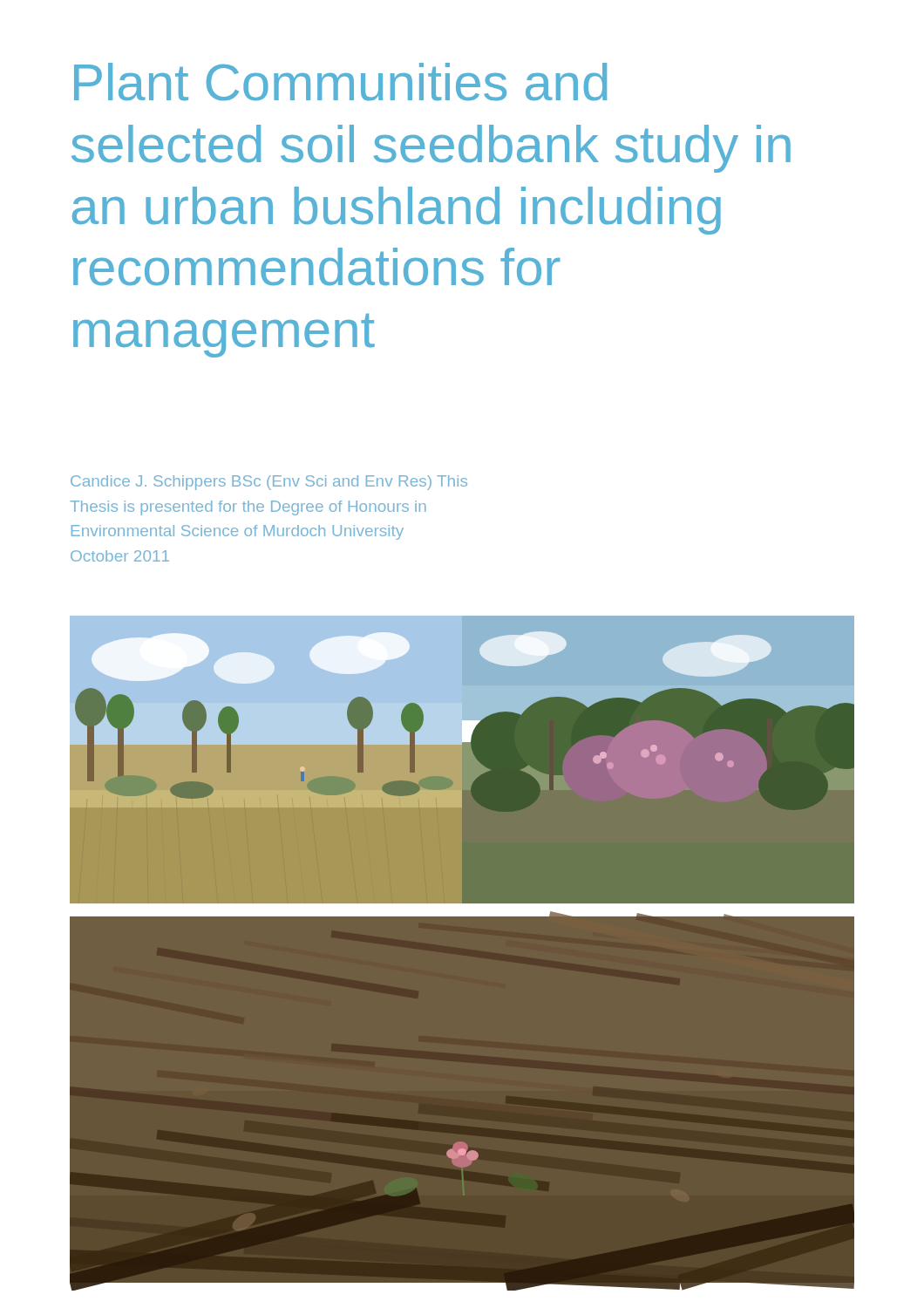This screenshot has width=924, height=1308.
Task: Navigate to the text starting "Plant Communities and selected soil"
Action: [x=440, y=207]
